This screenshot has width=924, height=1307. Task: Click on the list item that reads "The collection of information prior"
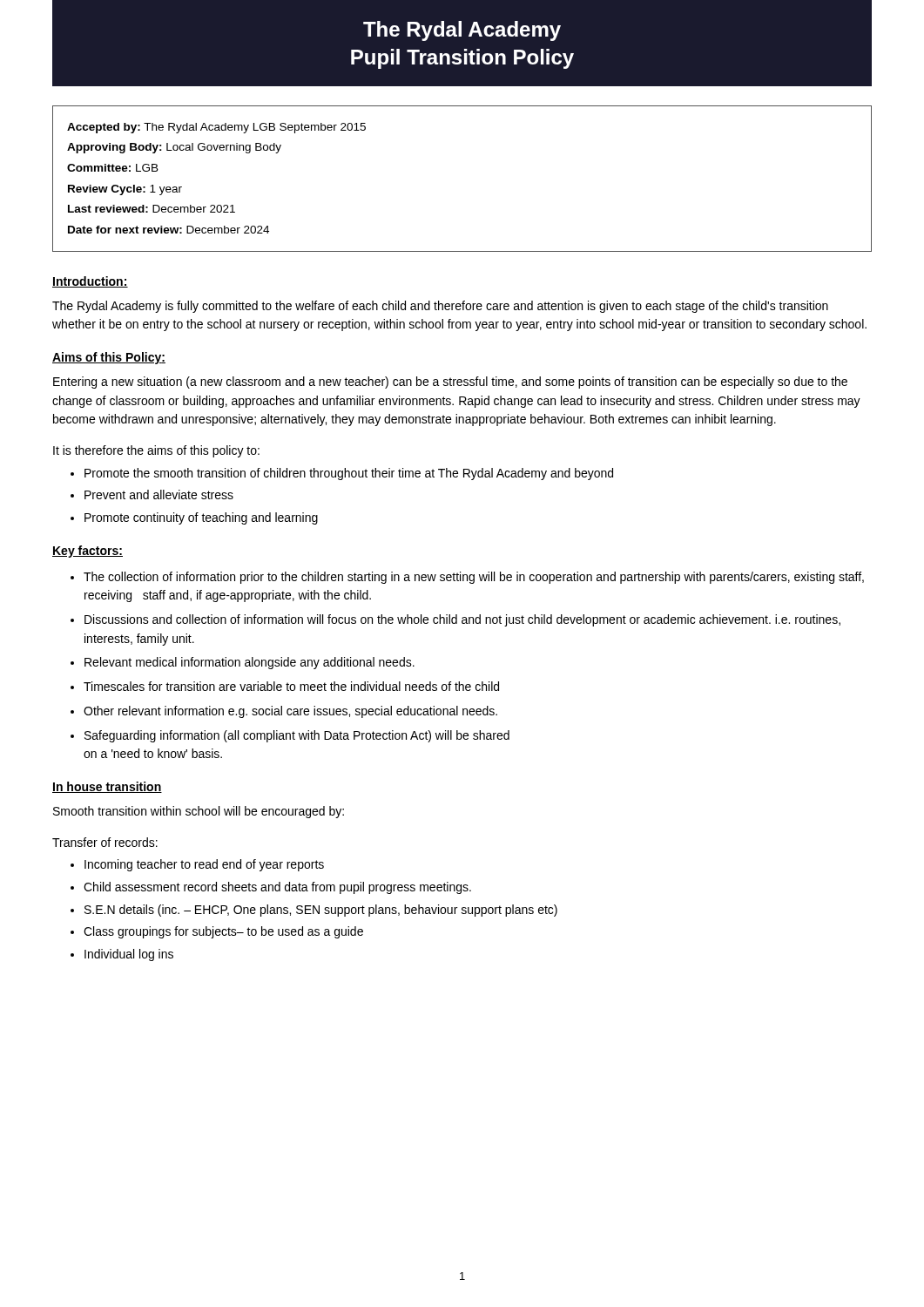pyautogui.click(x=474, y=586)
